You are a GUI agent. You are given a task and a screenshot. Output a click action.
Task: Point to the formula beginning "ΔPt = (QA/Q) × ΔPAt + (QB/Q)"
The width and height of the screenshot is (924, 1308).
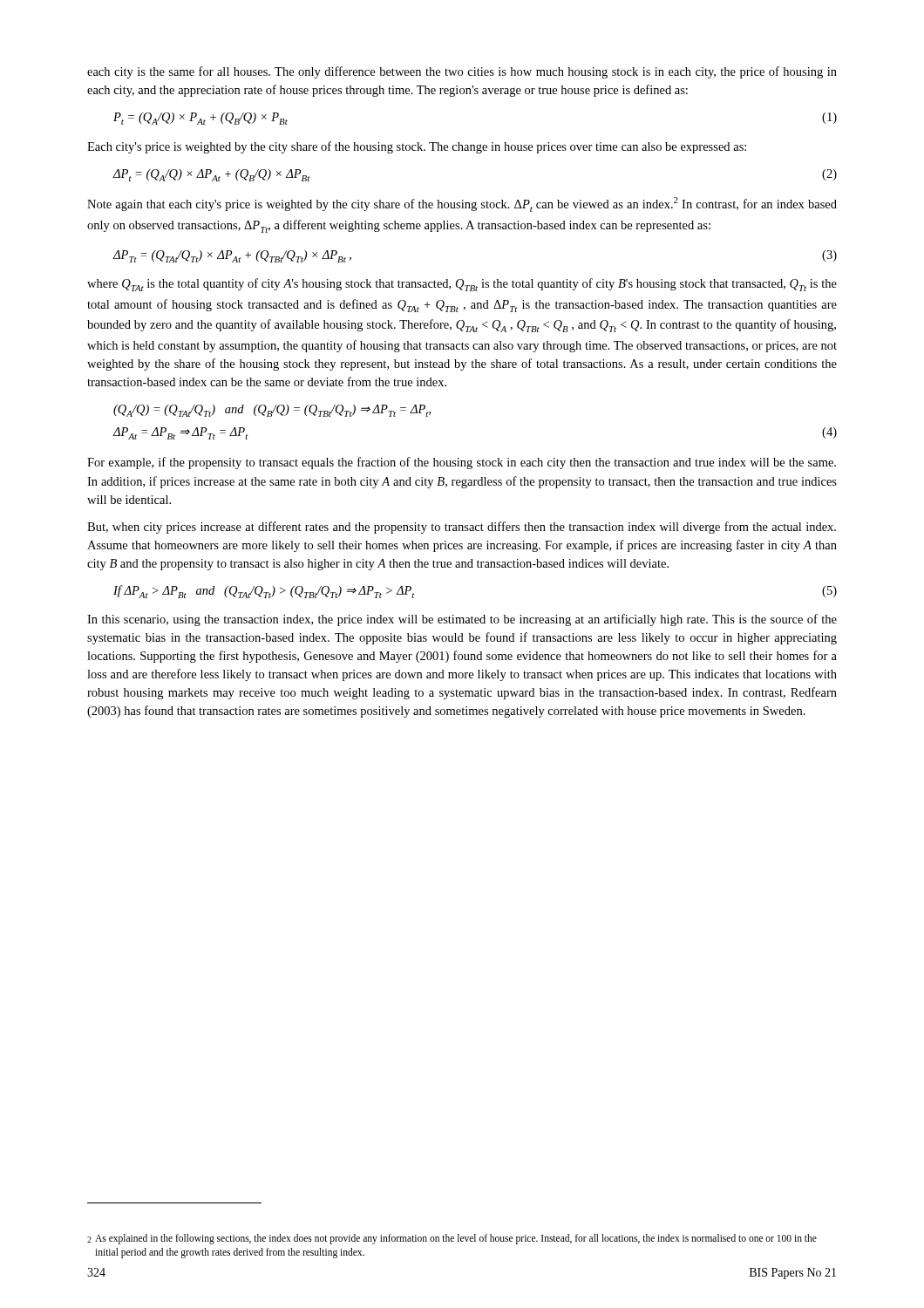[x=208, y=174]
